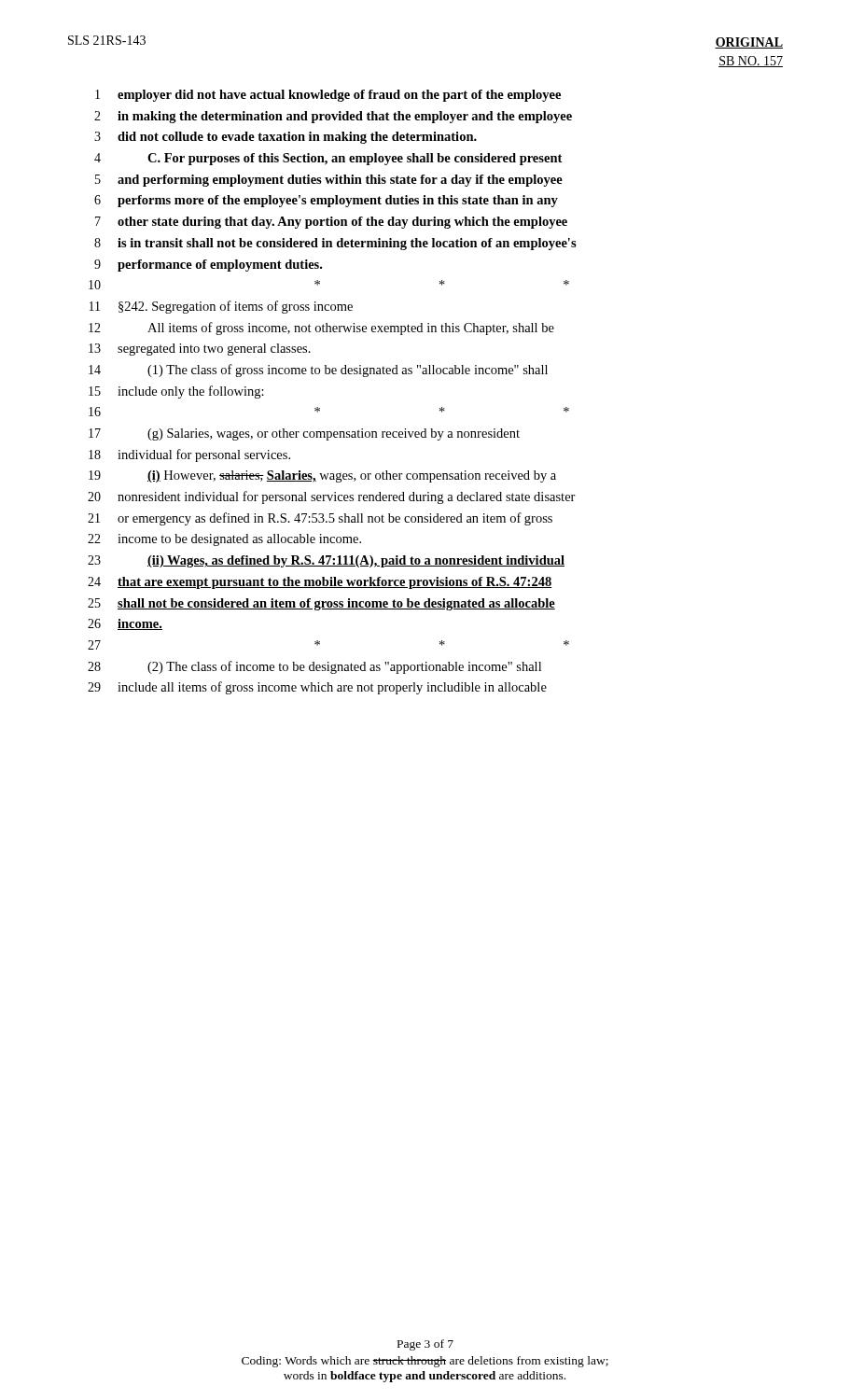850x1400 pixels.
Task: Find the text starting "4 C. For purposes of this"
Action: coord(425,158)
